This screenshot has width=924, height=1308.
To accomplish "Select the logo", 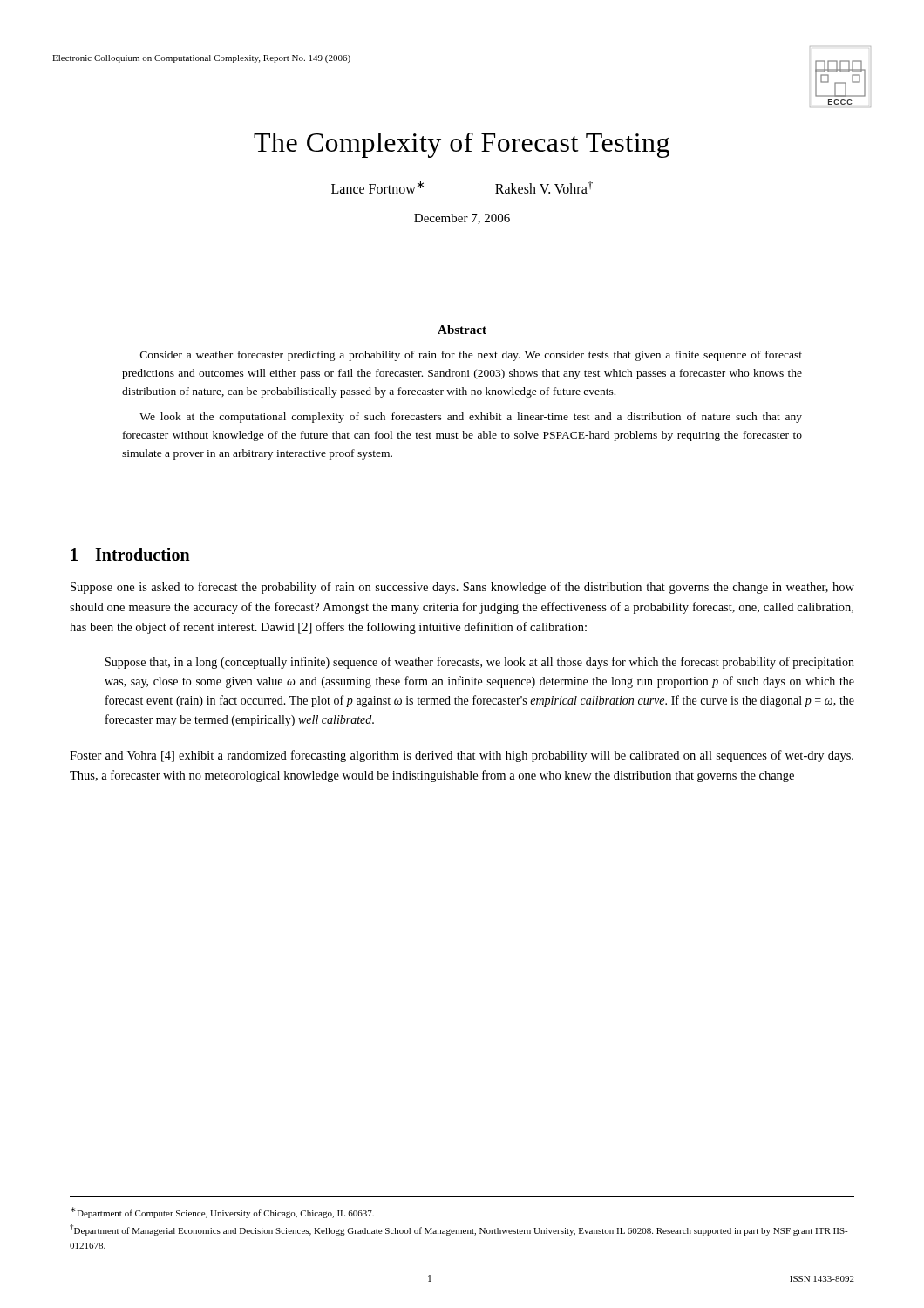I will [x=840, y=77].
